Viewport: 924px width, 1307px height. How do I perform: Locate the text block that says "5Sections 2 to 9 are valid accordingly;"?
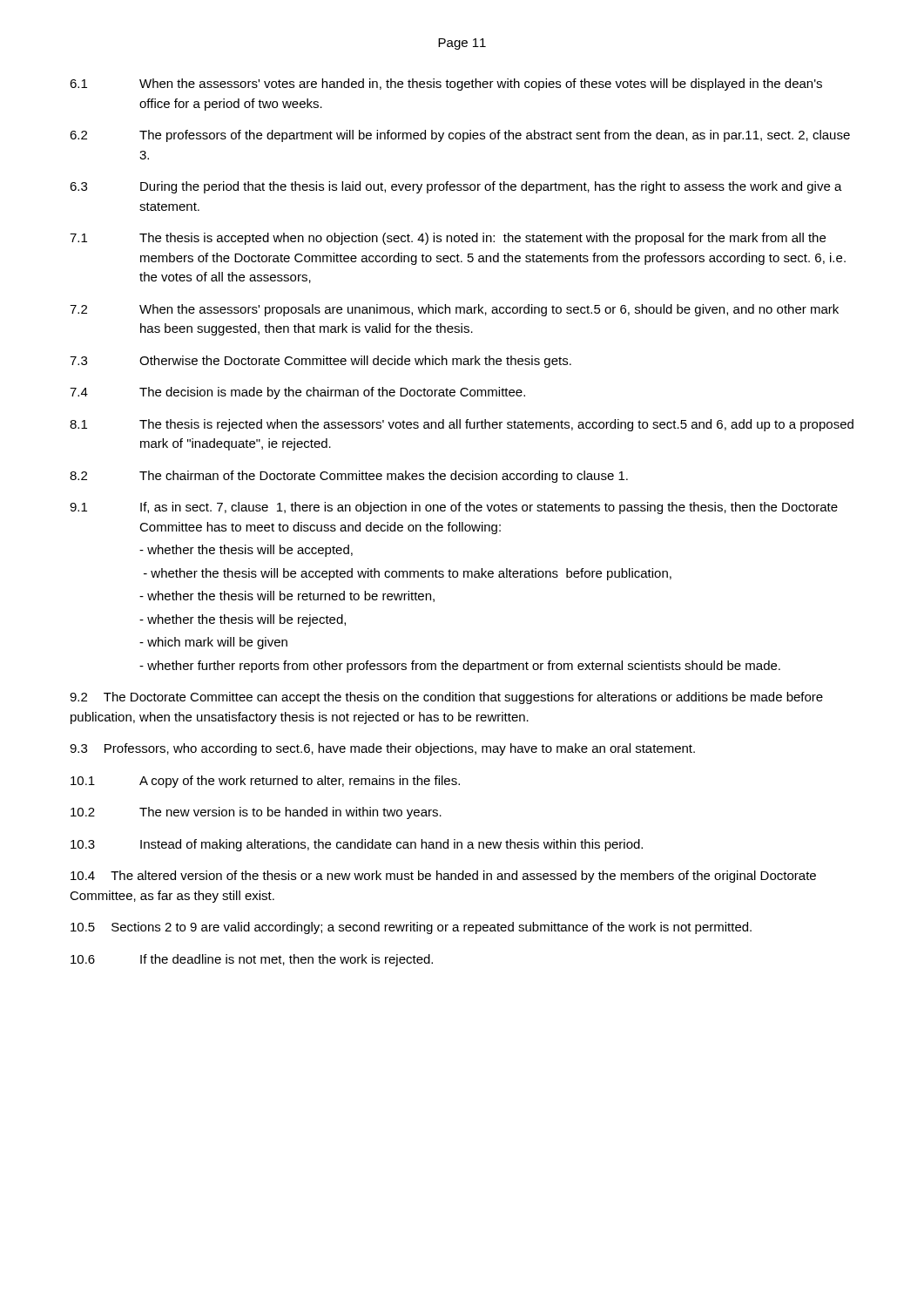click(411, 927)
